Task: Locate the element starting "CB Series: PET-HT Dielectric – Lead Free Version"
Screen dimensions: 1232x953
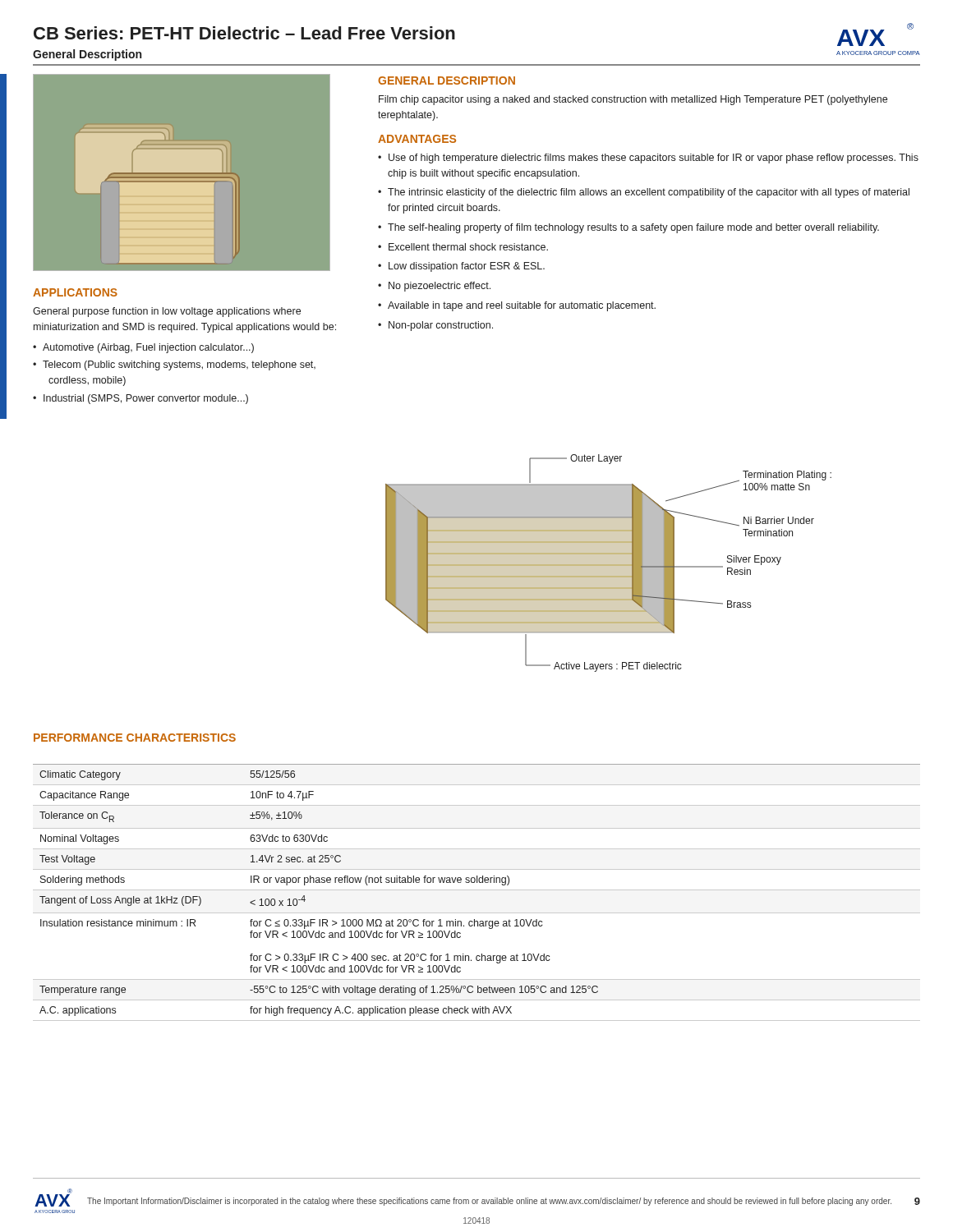Action: point(250,36)
